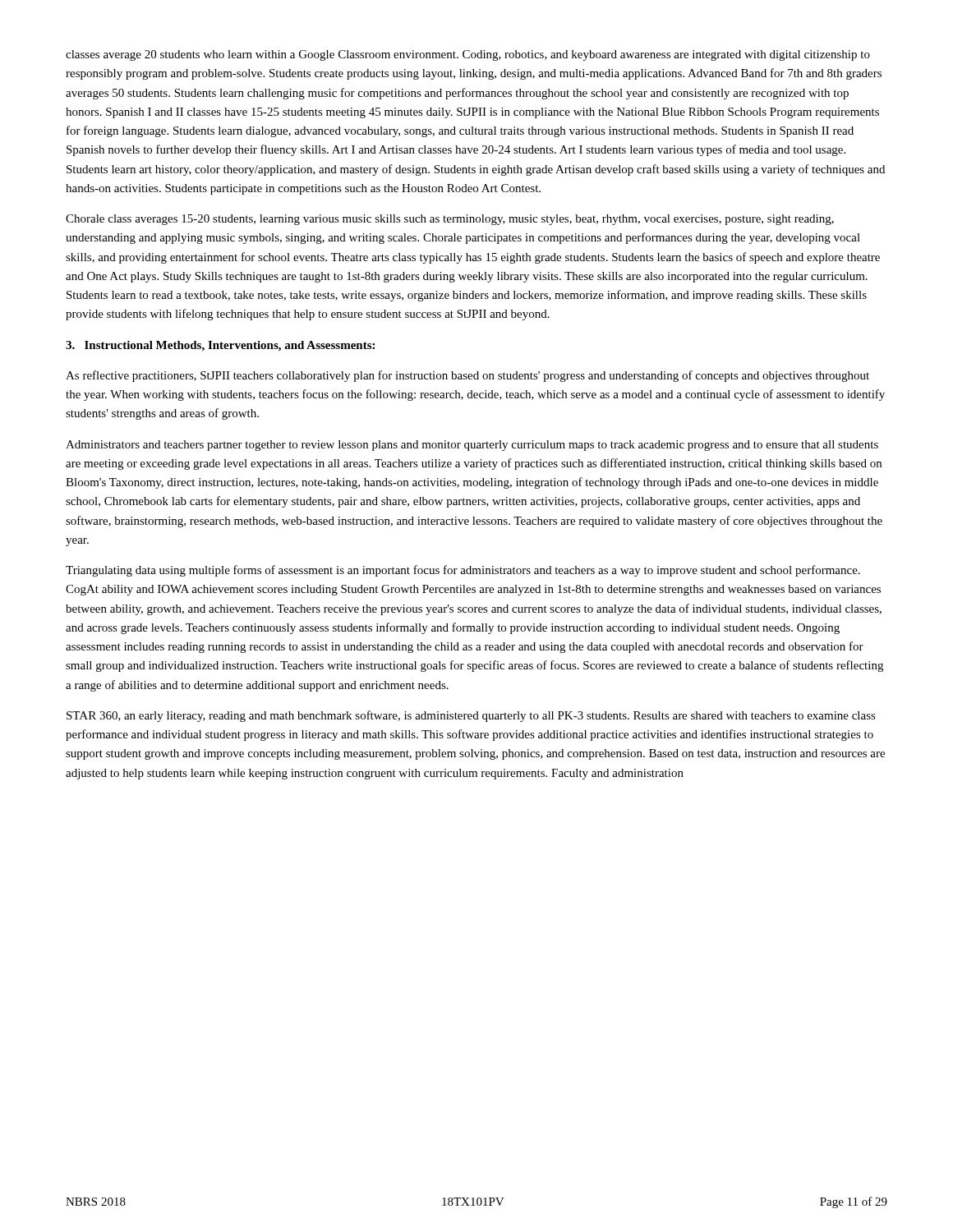
Task: Click on the section header with the text "3. Instructional Methods, Interventions, and Assessments:"
Action: (x=221, y=345)
